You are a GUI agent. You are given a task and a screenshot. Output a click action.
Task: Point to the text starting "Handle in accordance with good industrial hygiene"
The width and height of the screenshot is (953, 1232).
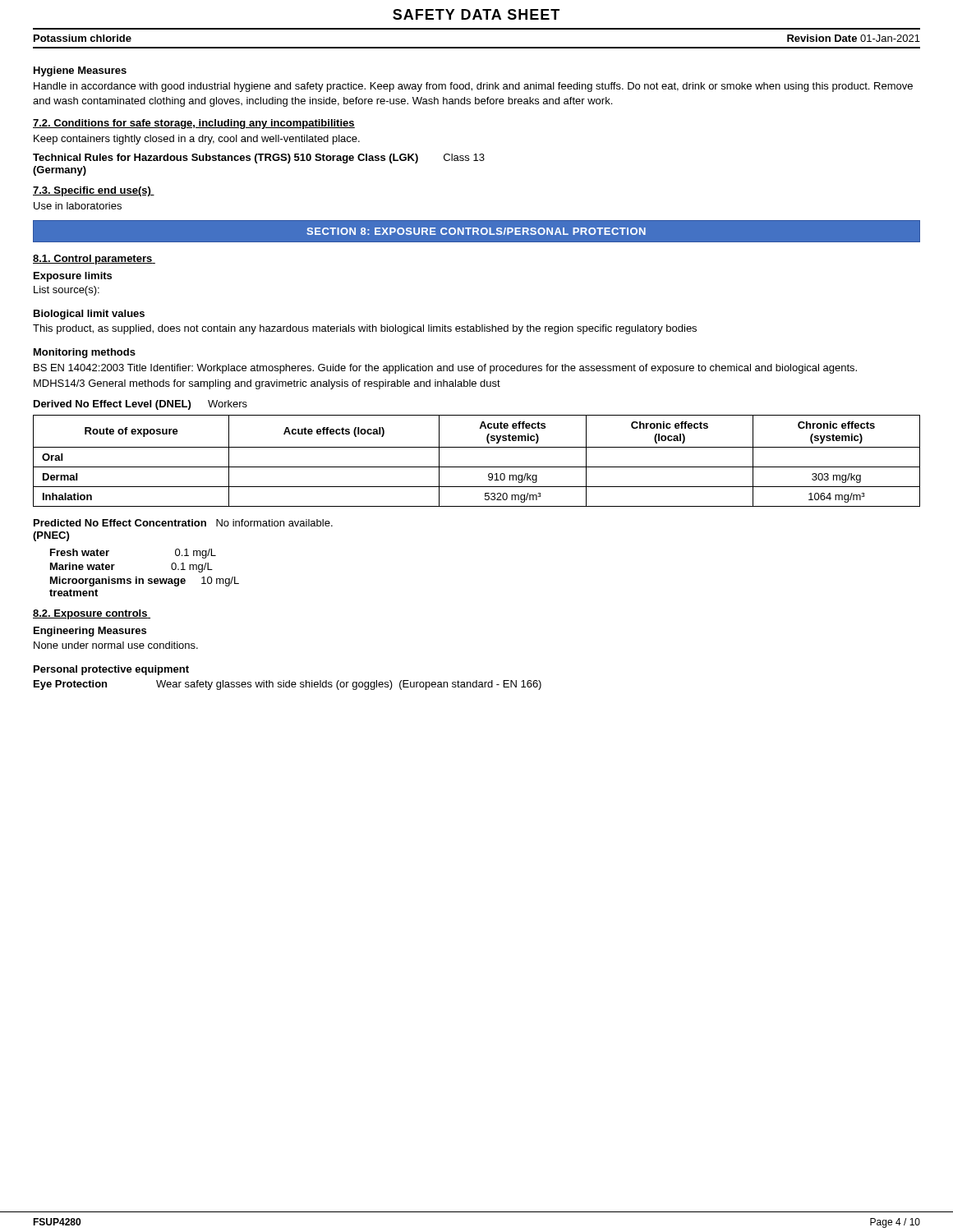click(473, 93)
